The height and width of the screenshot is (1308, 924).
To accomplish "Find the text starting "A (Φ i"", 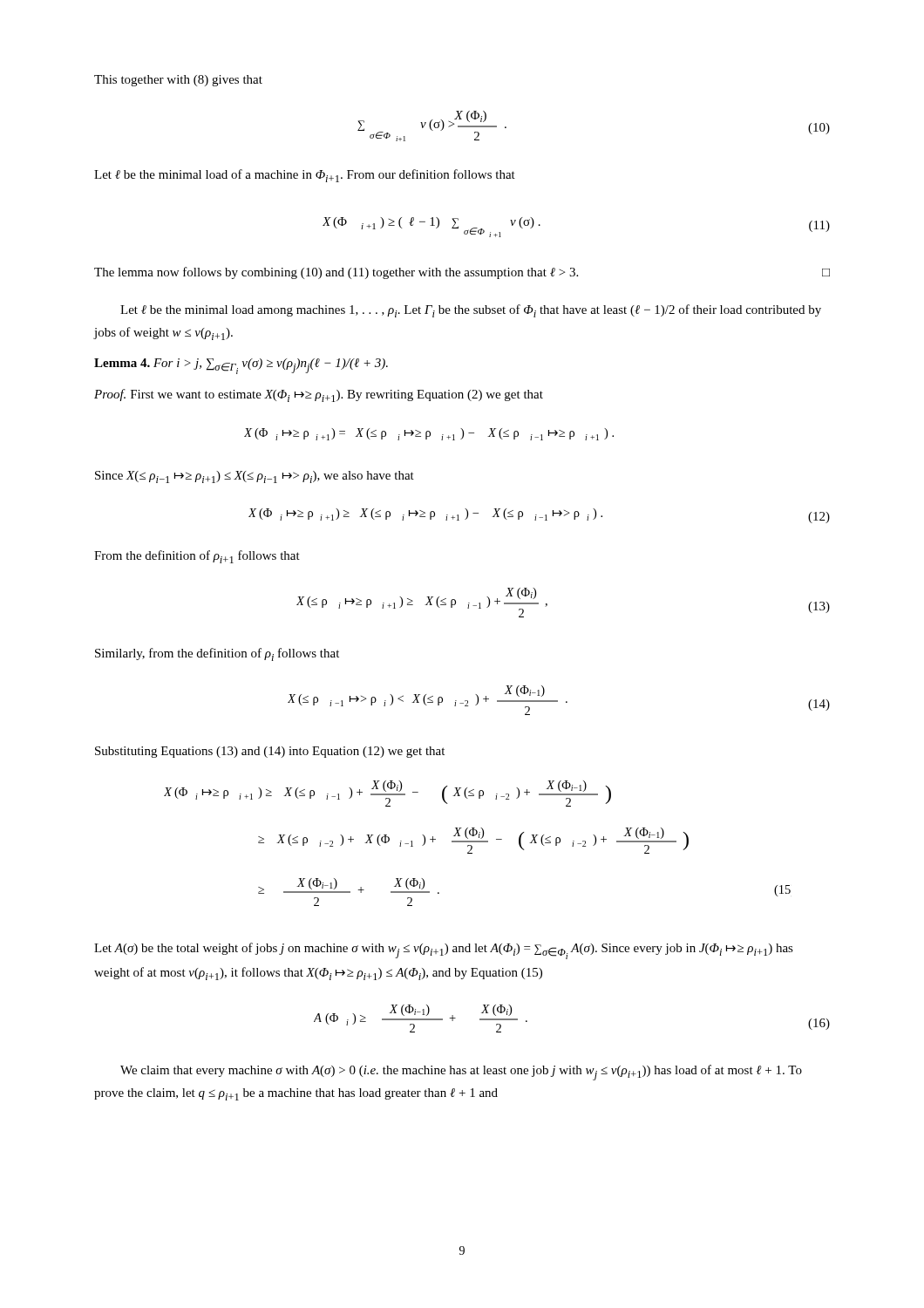I will click(x=412, y=1019).
